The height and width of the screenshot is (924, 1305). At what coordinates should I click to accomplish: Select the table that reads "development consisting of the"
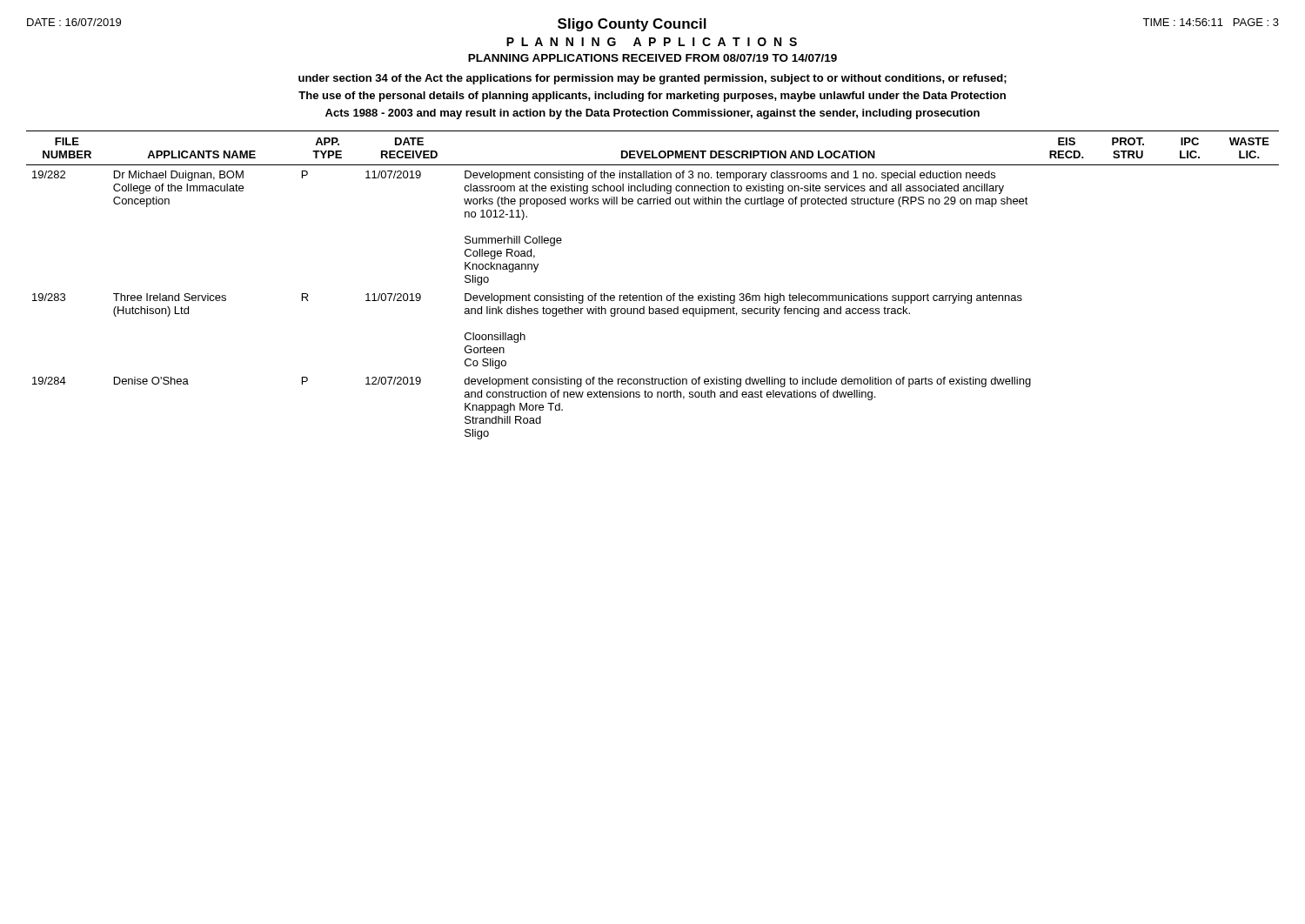[652, 287]
